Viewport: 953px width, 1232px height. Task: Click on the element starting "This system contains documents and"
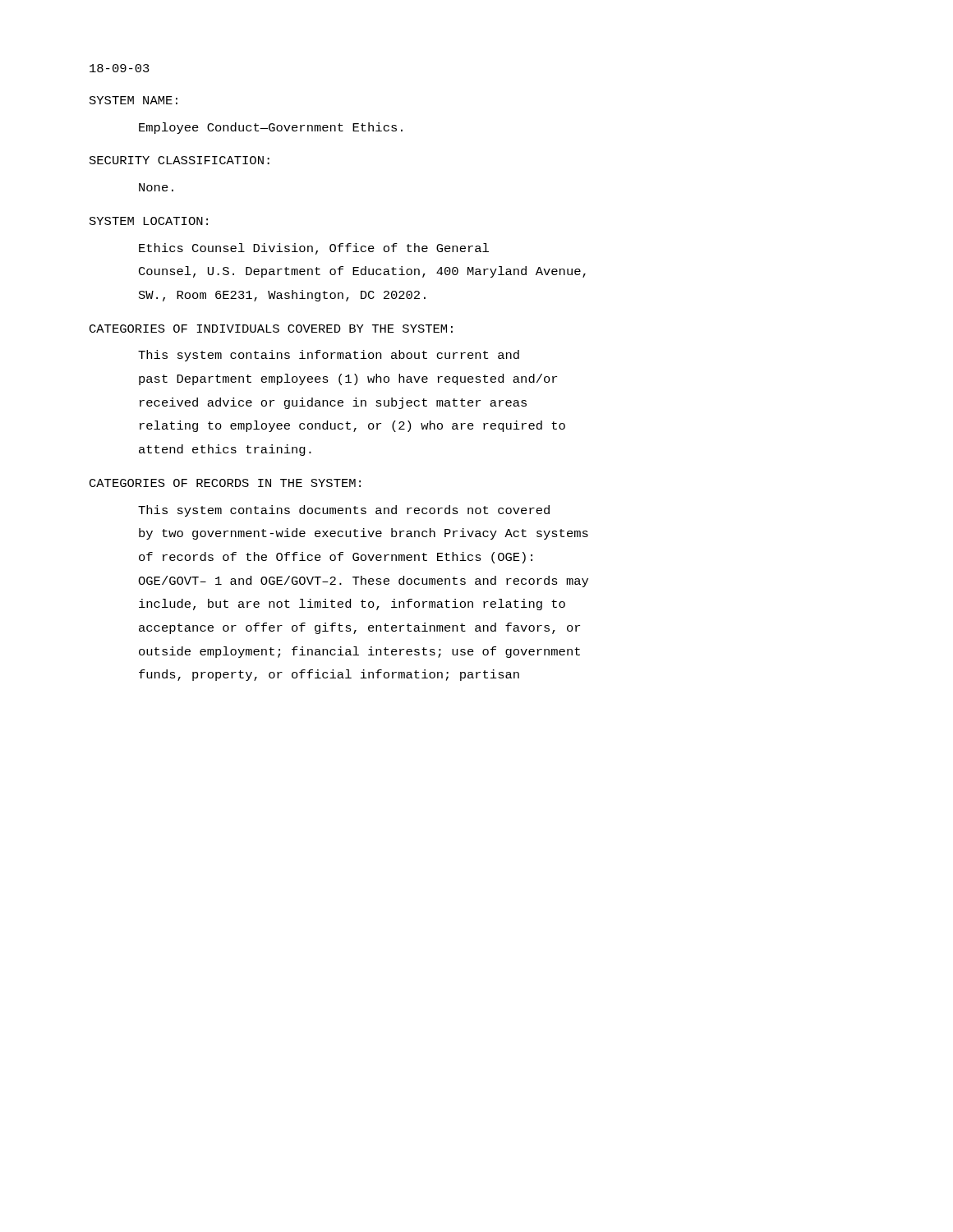click(x=363, y=593)
